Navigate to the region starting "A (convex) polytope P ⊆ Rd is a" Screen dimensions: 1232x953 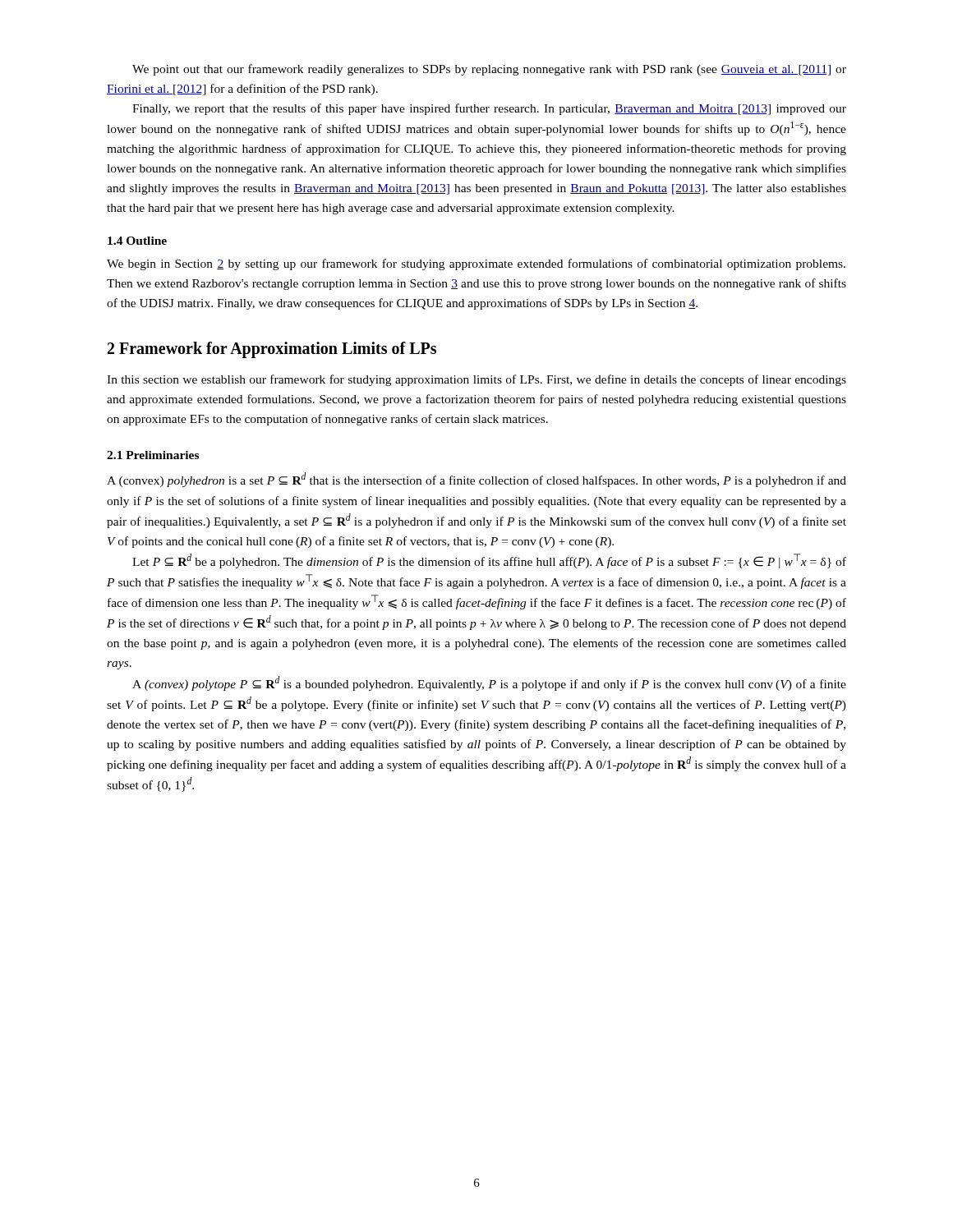(x=476, y=733)
